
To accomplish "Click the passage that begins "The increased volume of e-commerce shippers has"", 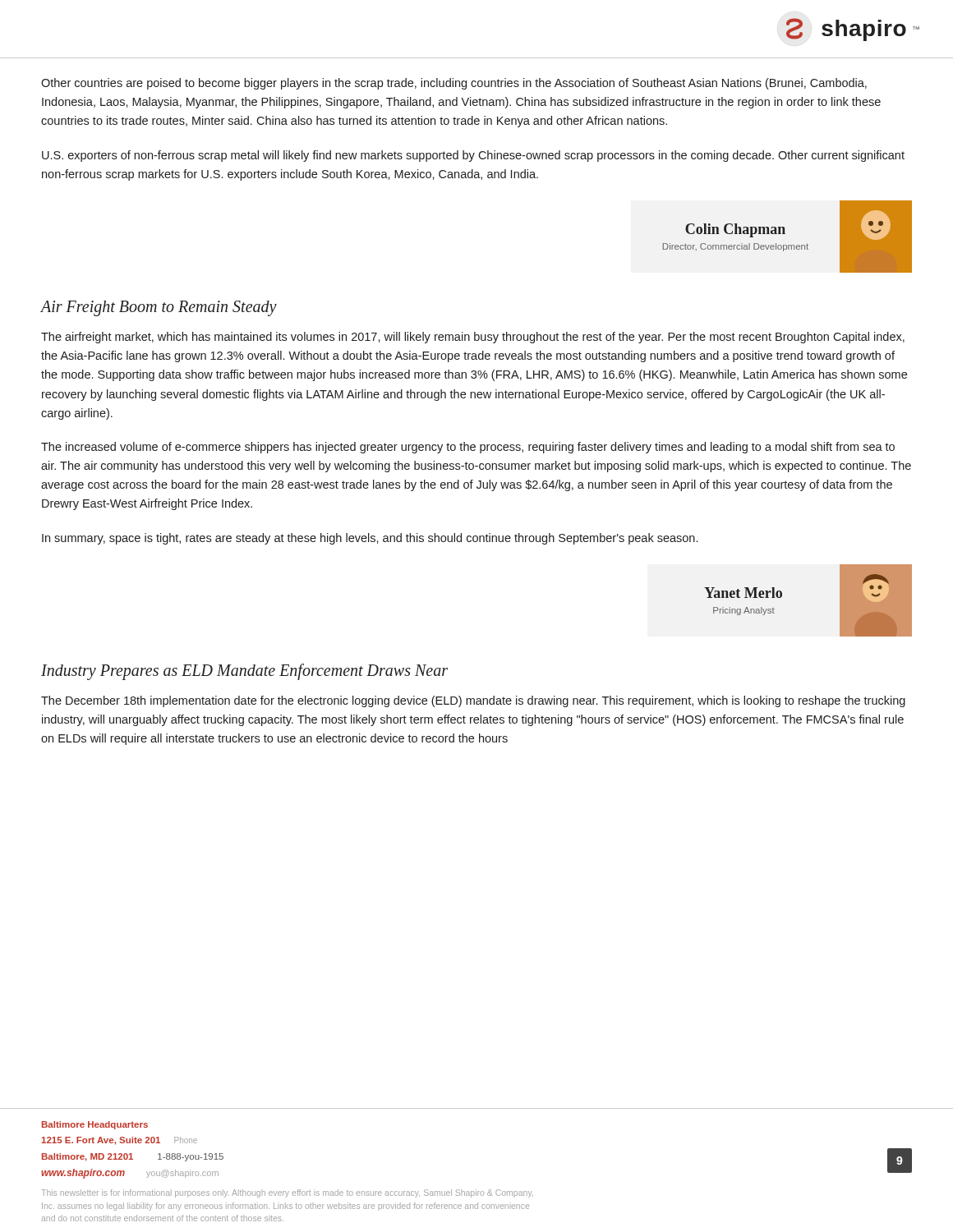I will coord(476,475).
